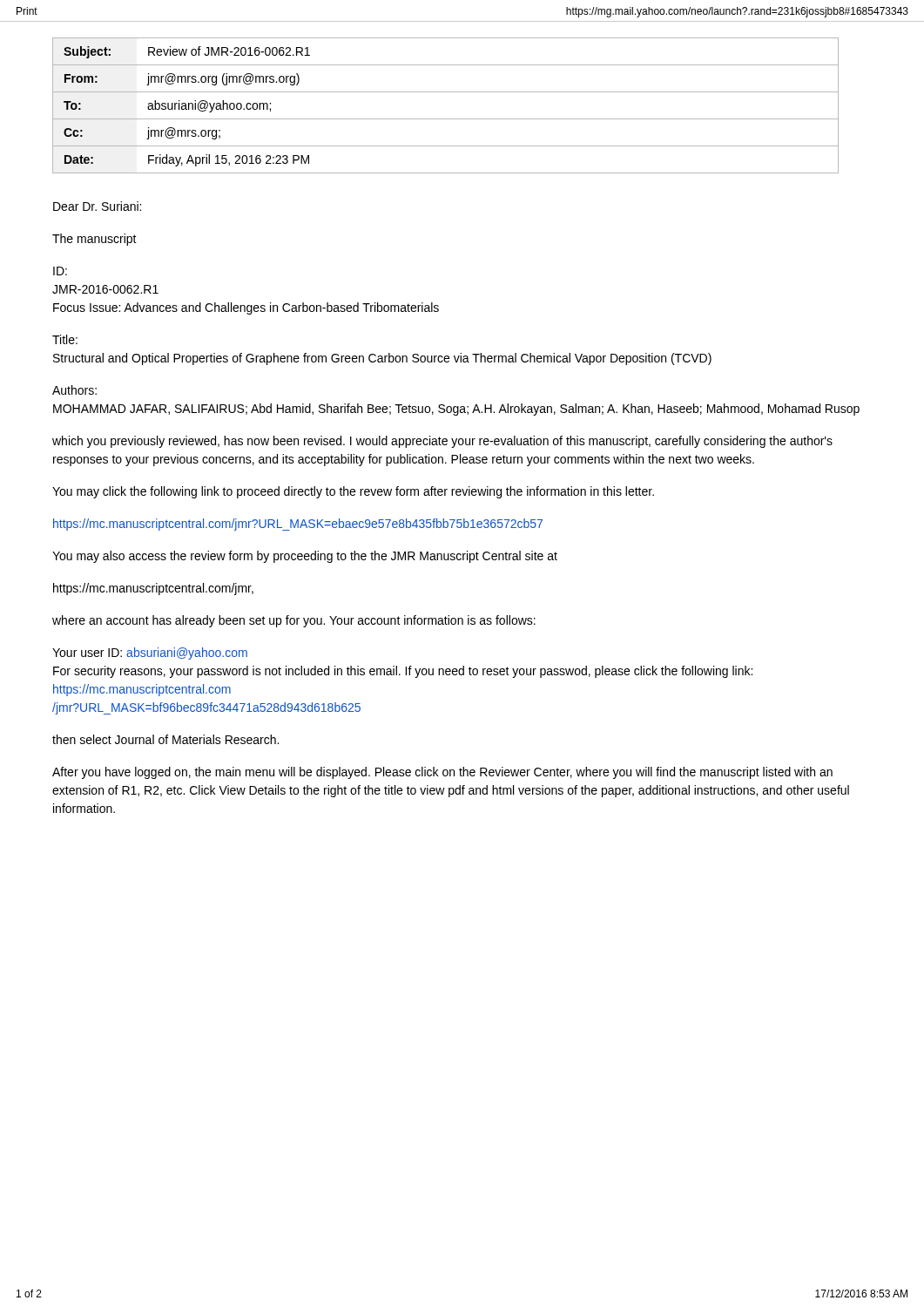Point to the text starting "ID: JMR-2016-0062.R1 Focus Issue:"
The image size is (924, 1307).
(60, 271)
